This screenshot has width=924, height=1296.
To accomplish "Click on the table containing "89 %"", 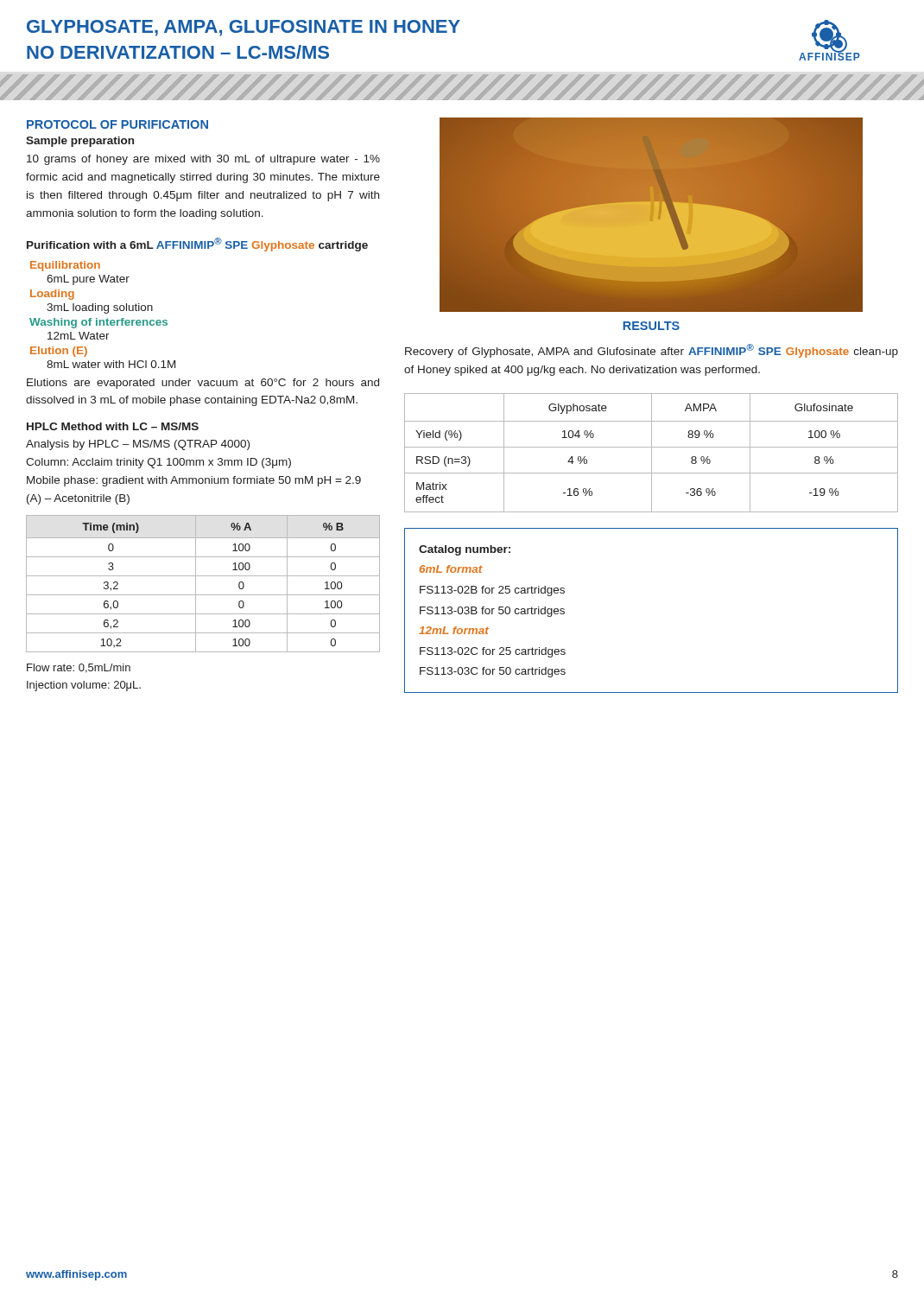I will pos(651,452).
